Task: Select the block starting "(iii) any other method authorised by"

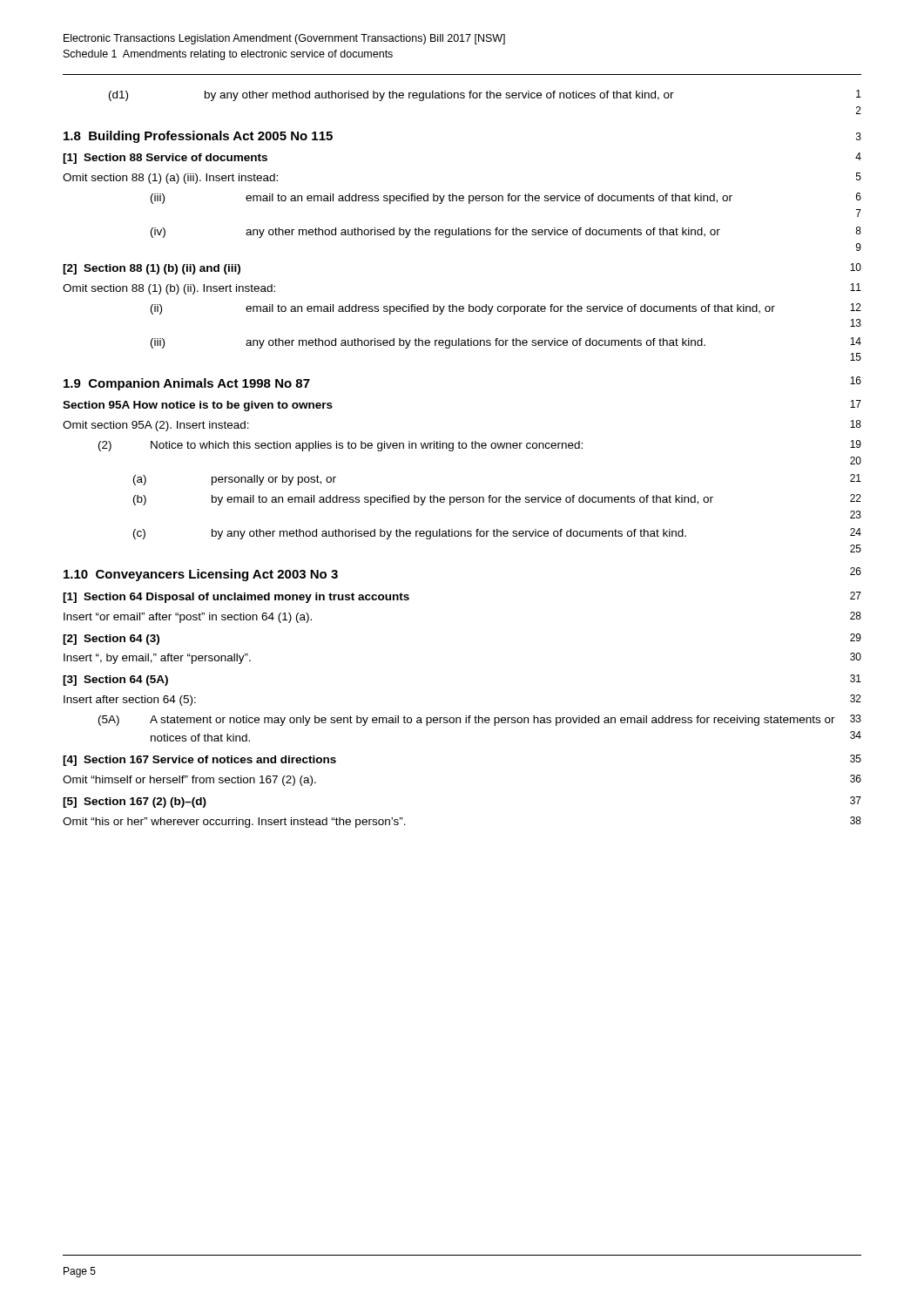Action: (462, 350)
